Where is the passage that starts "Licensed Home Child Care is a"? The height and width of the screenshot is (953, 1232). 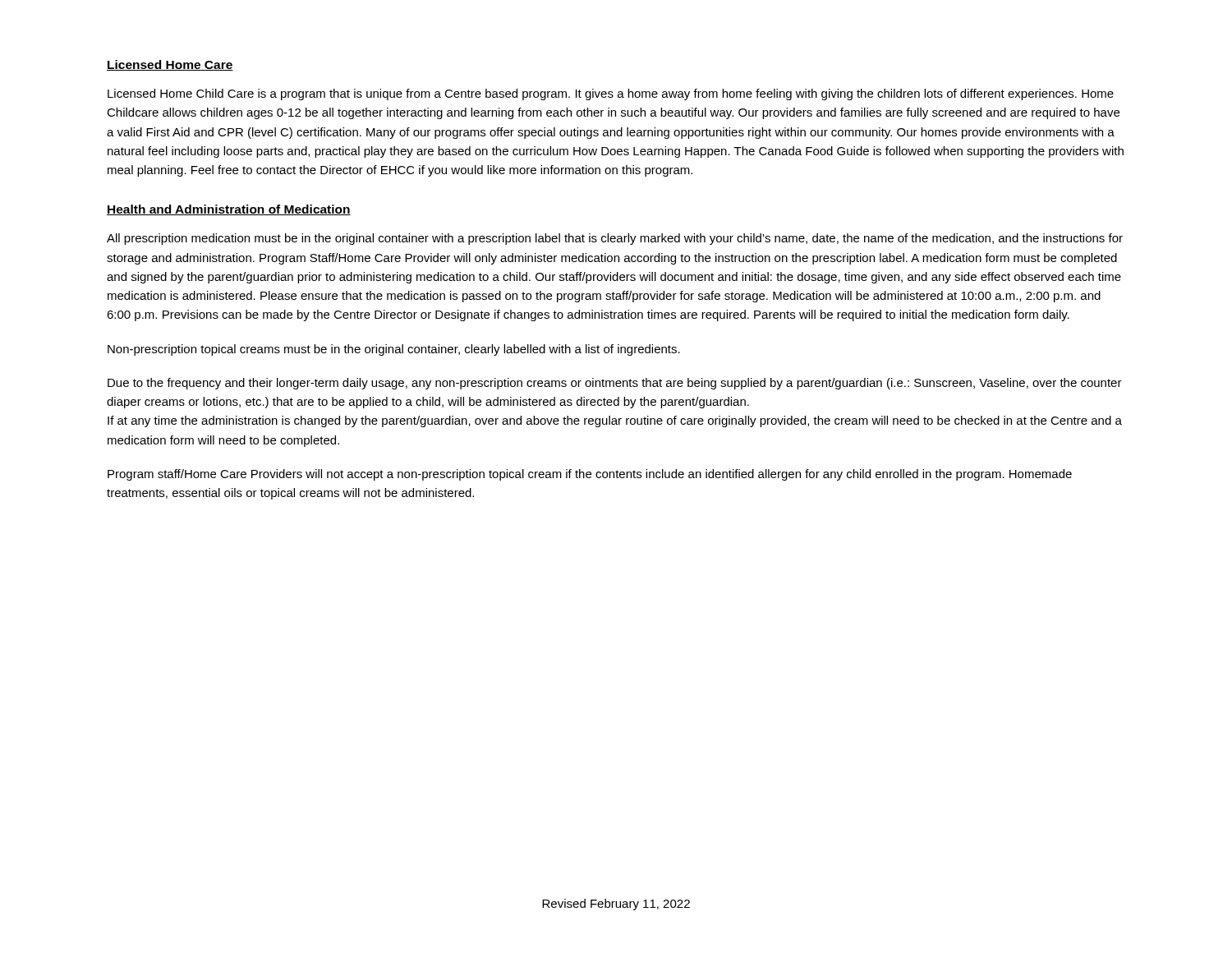click(616, 131)
